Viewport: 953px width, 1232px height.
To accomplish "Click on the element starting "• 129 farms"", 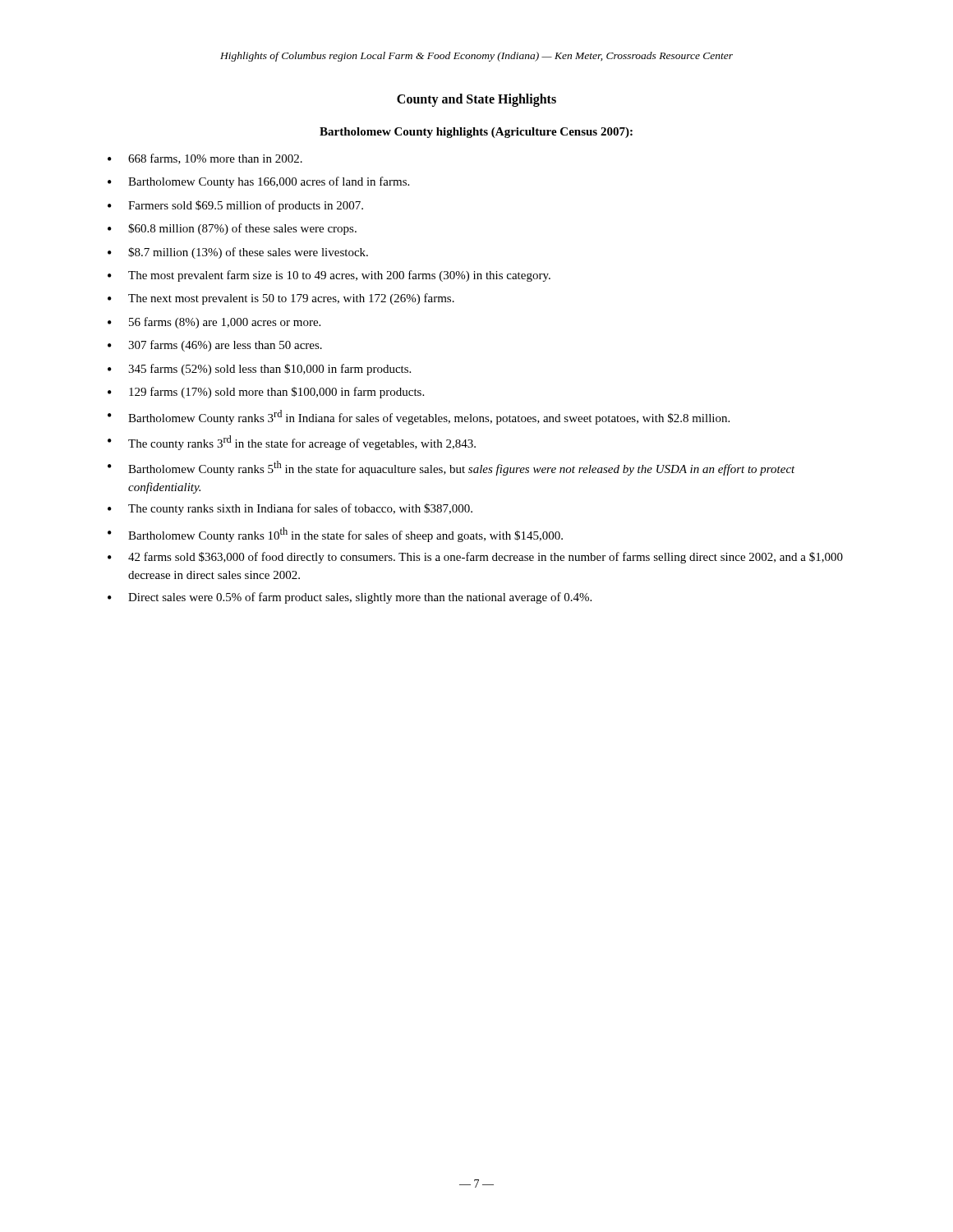I will click(266, 393).
